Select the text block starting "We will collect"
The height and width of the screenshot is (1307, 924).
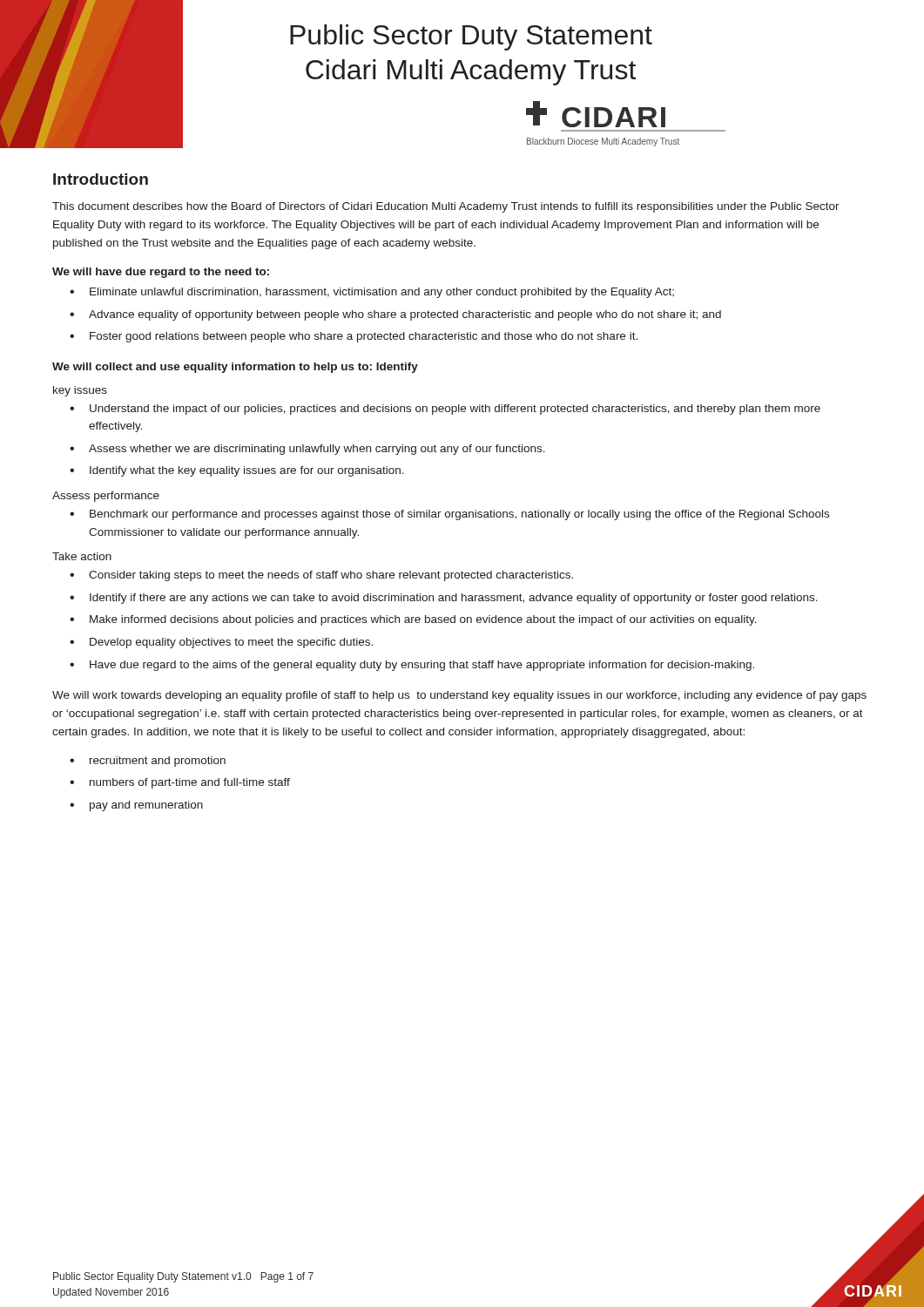(x=235, y=366)
